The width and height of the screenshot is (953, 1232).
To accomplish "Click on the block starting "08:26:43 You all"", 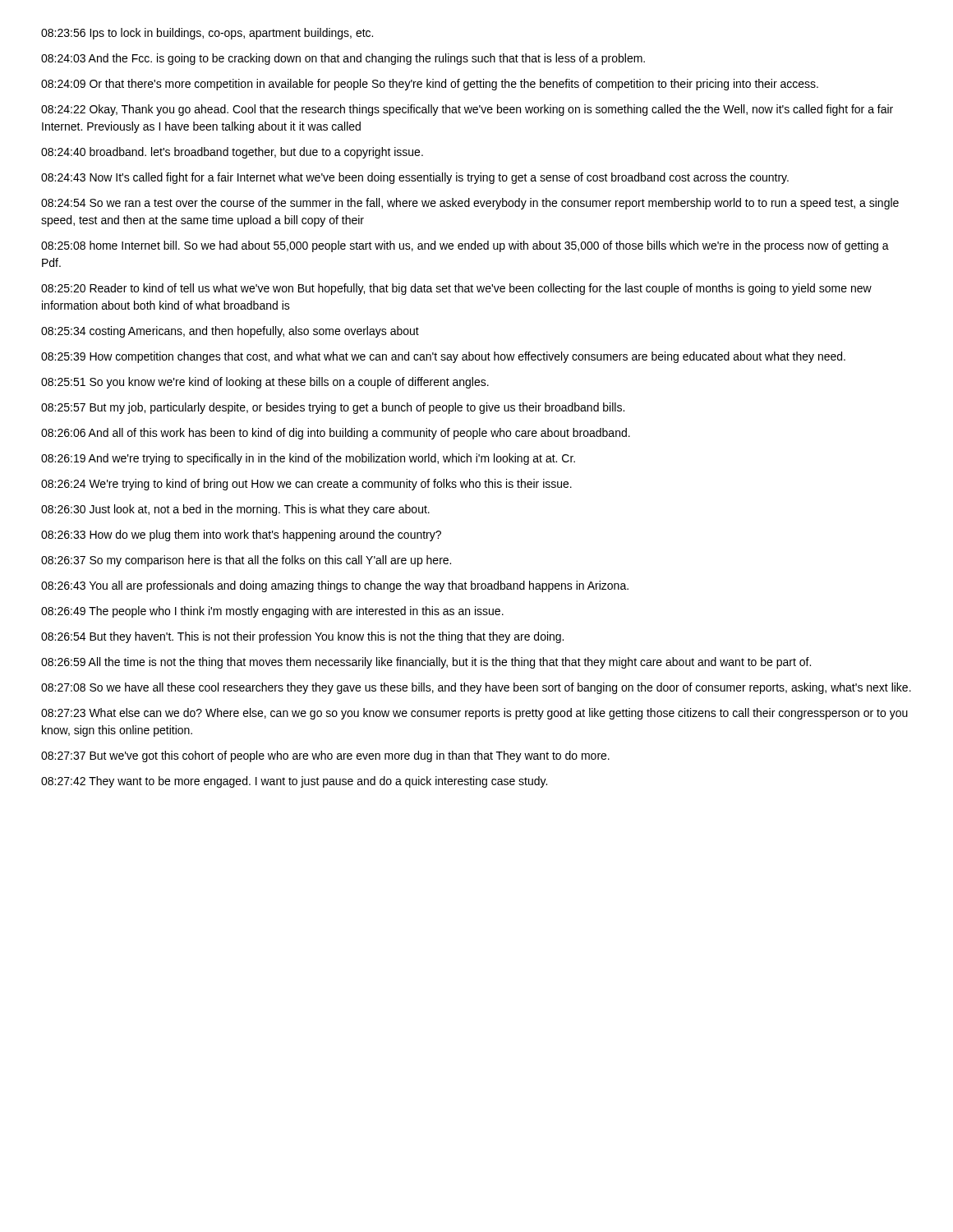I will pyautogui.click(x=335, y=586).
